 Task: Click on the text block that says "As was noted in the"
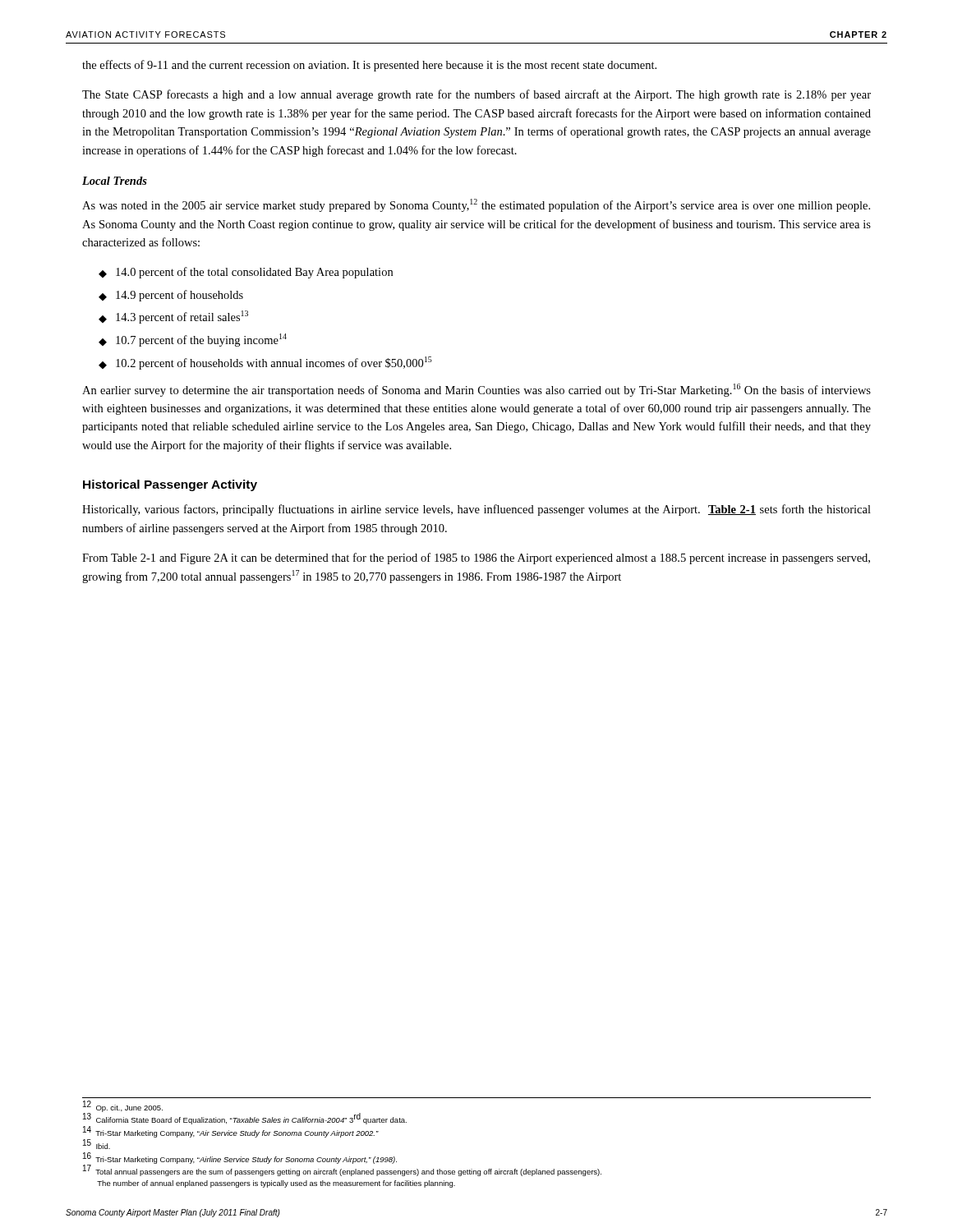coord(476,223)
